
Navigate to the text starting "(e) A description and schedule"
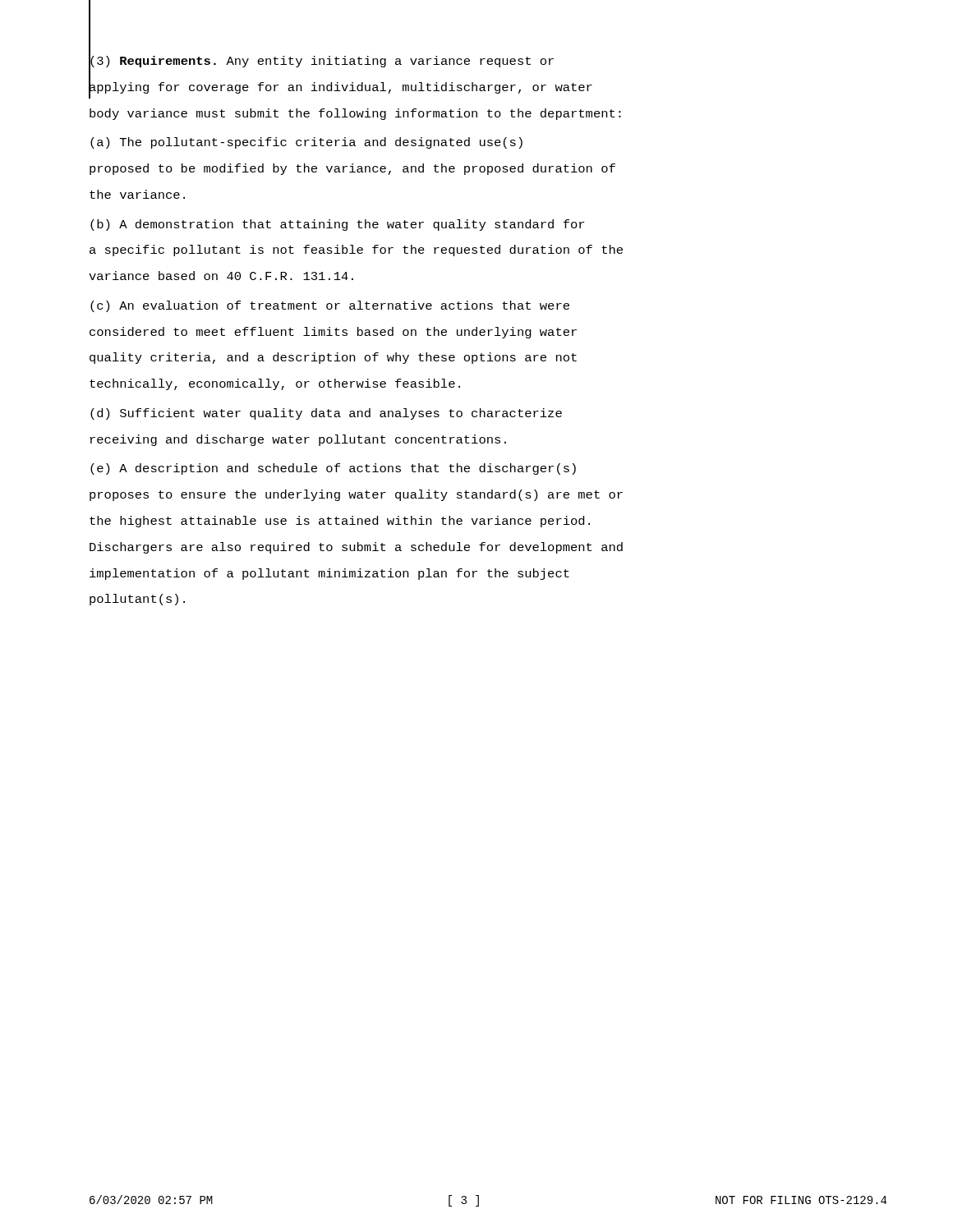click(x=488, y=535)
